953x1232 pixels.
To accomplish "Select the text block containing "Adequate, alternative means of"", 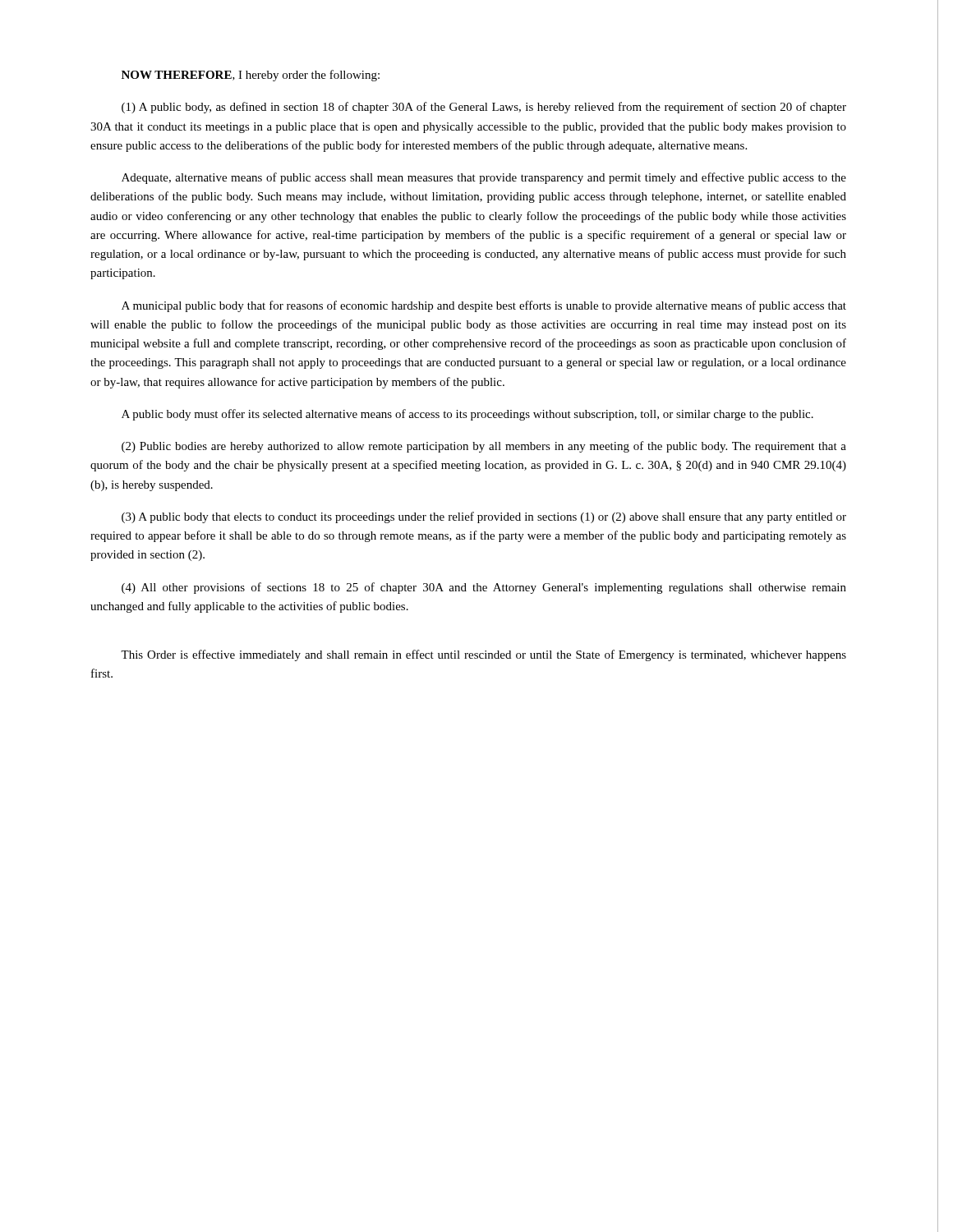I will [x=468, y=226].
